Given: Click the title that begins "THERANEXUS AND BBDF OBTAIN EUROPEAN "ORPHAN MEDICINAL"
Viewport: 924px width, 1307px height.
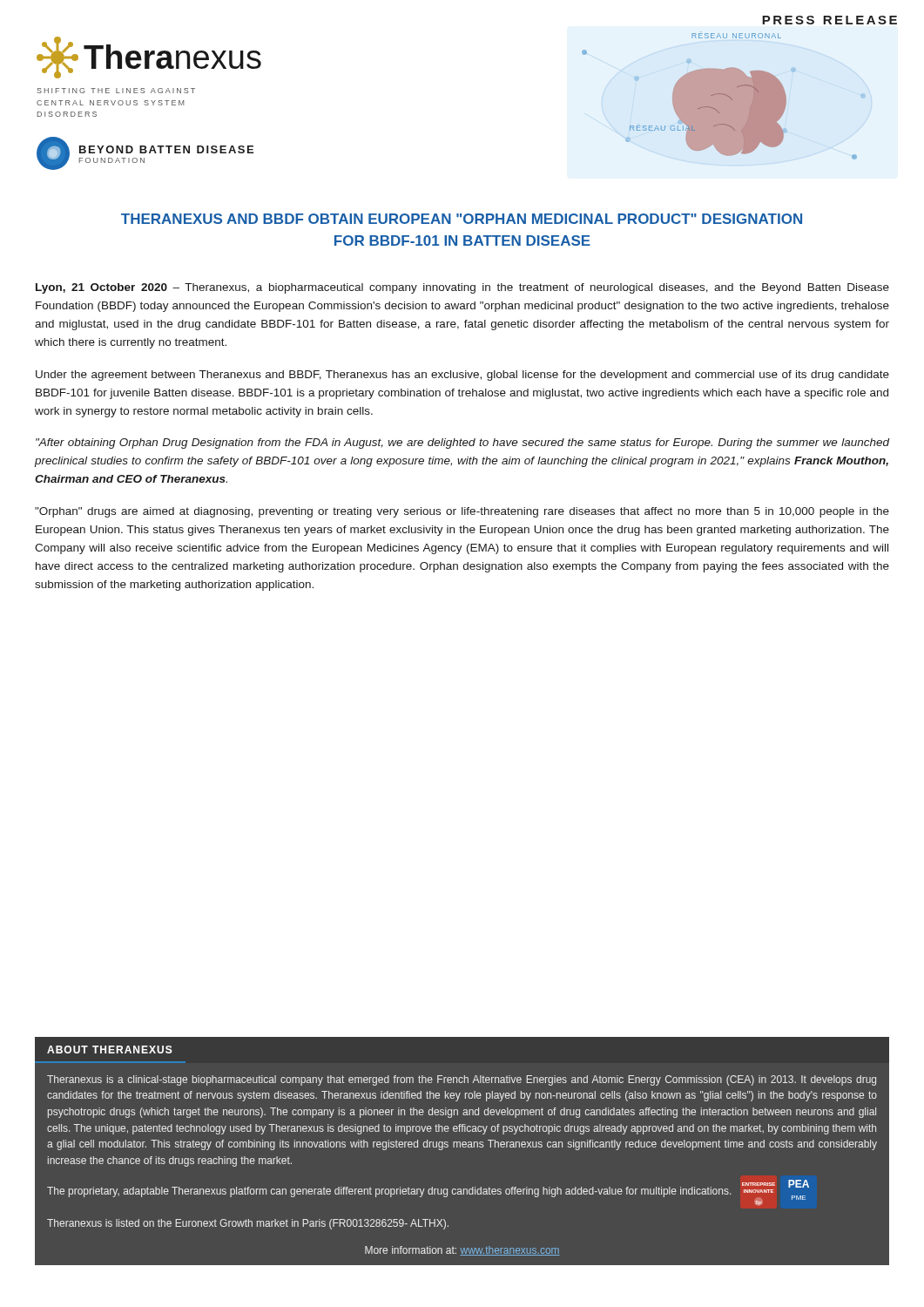Looking at the screenshot, I should [462, 230].
